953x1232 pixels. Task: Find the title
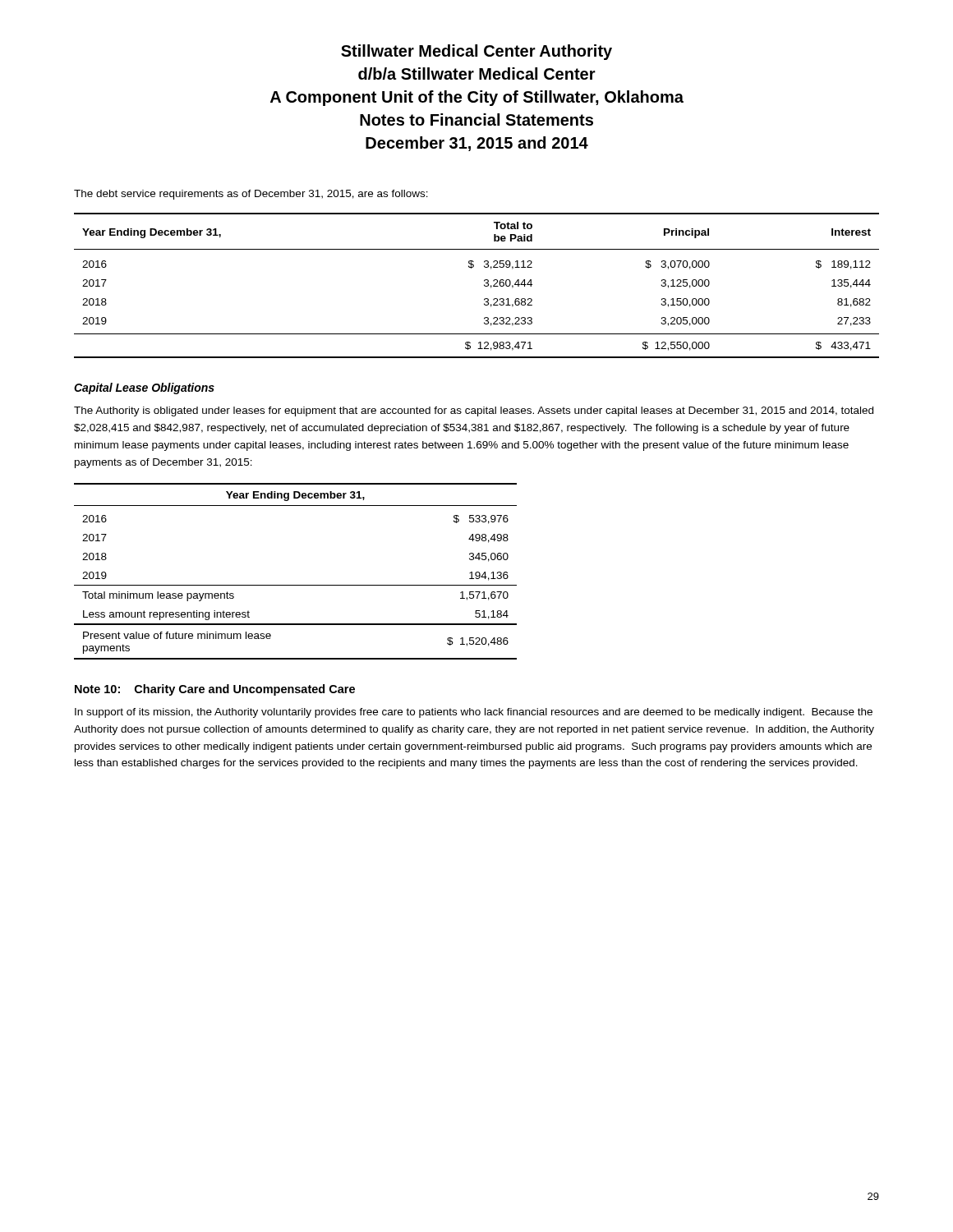pos(476,97)
